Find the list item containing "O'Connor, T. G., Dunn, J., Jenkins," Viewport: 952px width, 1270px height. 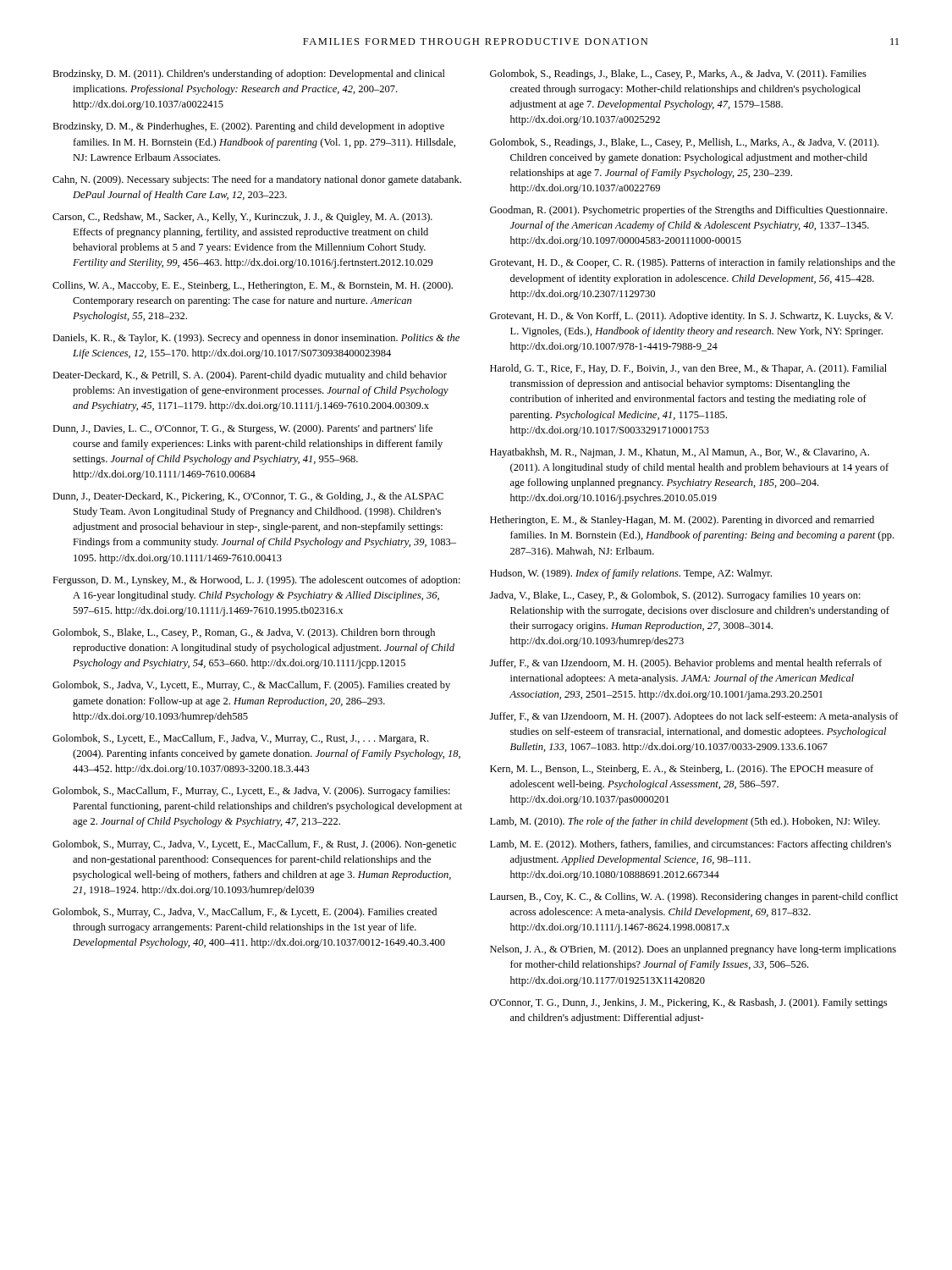click(x=688, y=1010)
